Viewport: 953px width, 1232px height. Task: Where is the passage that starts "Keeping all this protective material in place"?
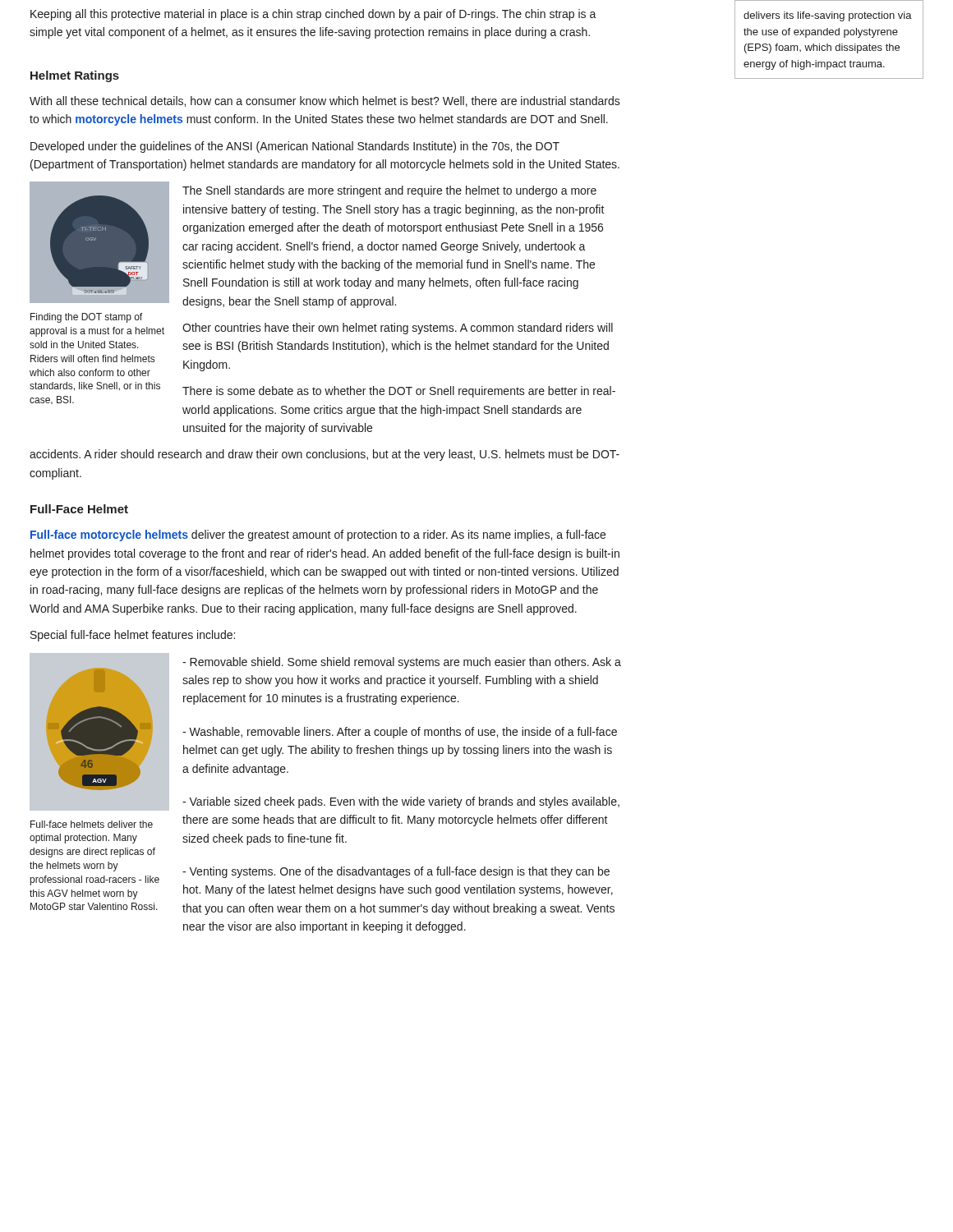(x=313, y=23)
